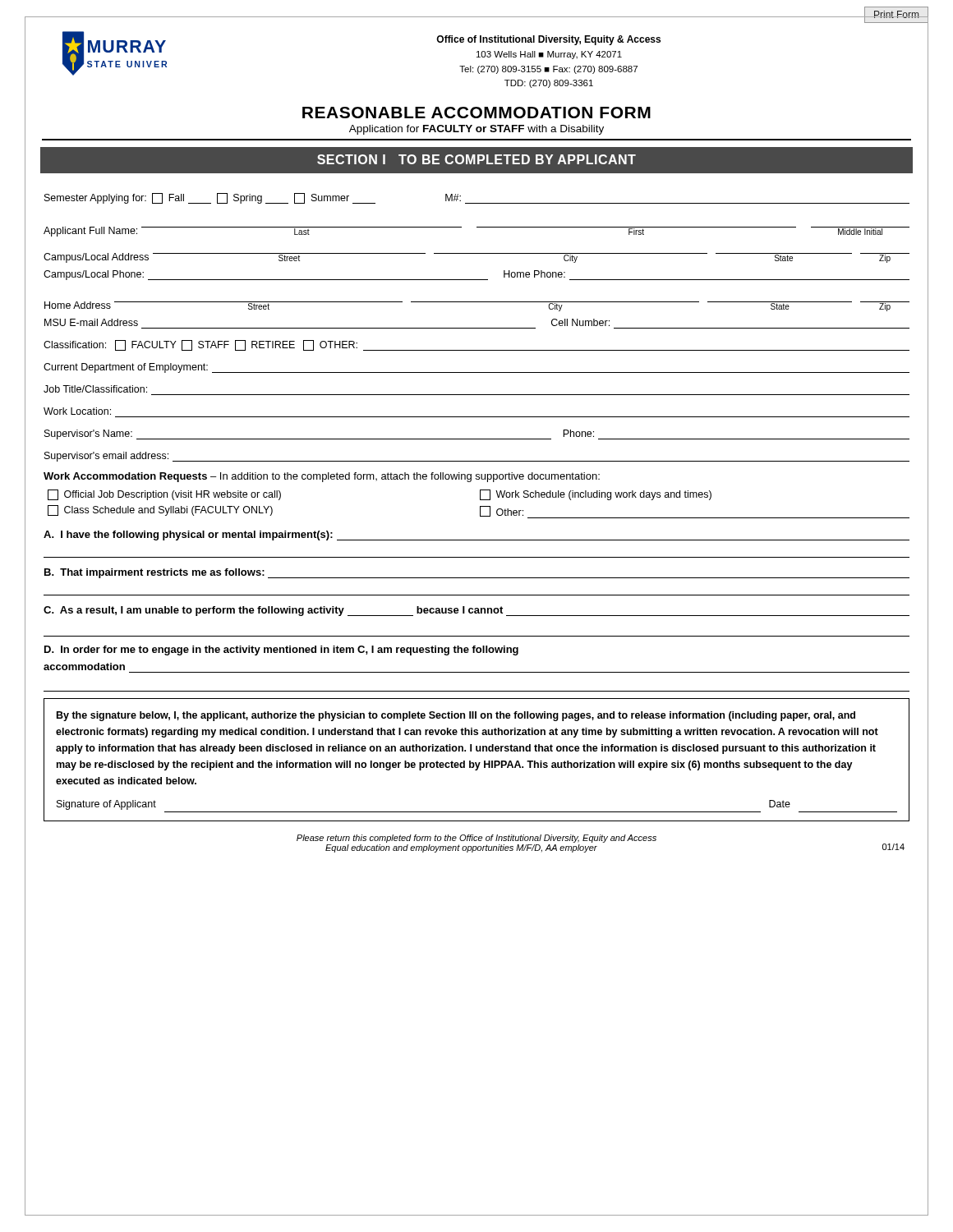Find the section header that says "SECTION I TO"

476,160
